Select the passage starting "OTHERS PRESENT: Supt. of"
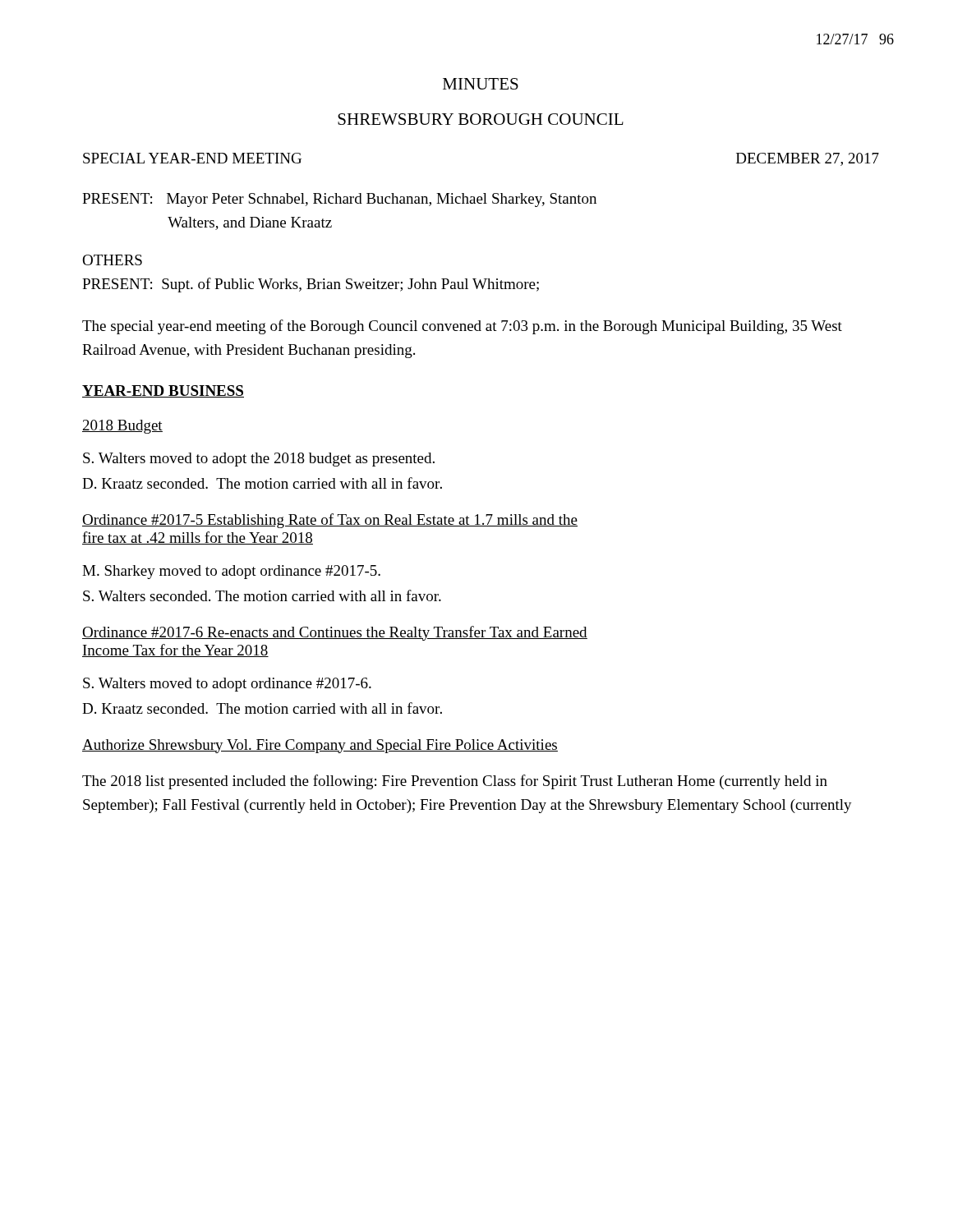Screen dimensions: 1232x953 click(481, 272)
